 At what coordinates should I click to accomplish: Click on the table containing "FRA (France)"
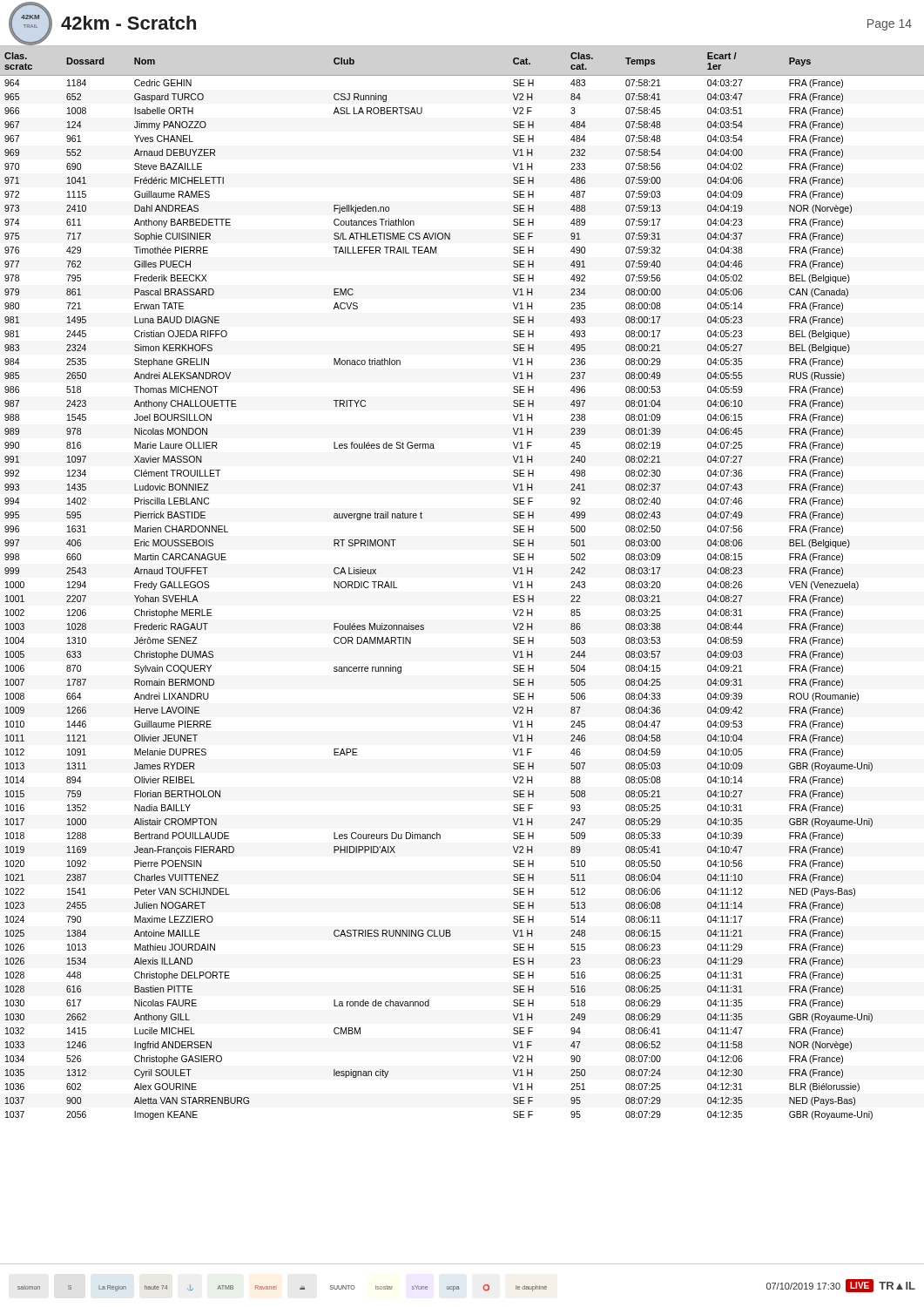pyautogui.click(x=462, y=584)
